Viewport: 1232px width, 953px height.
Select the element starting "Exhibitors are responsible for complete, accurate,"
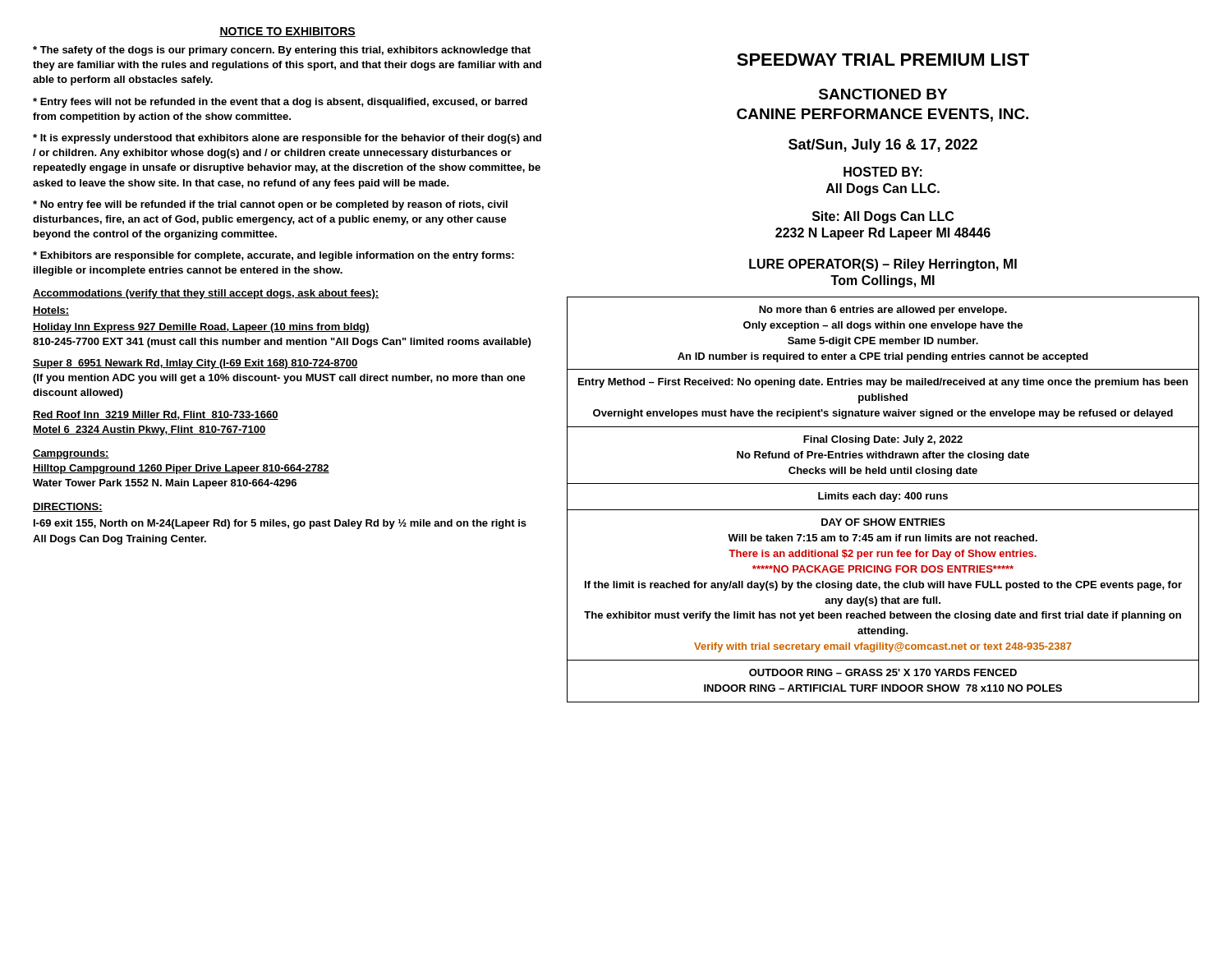pyautogui.click(x=274, y=263)
